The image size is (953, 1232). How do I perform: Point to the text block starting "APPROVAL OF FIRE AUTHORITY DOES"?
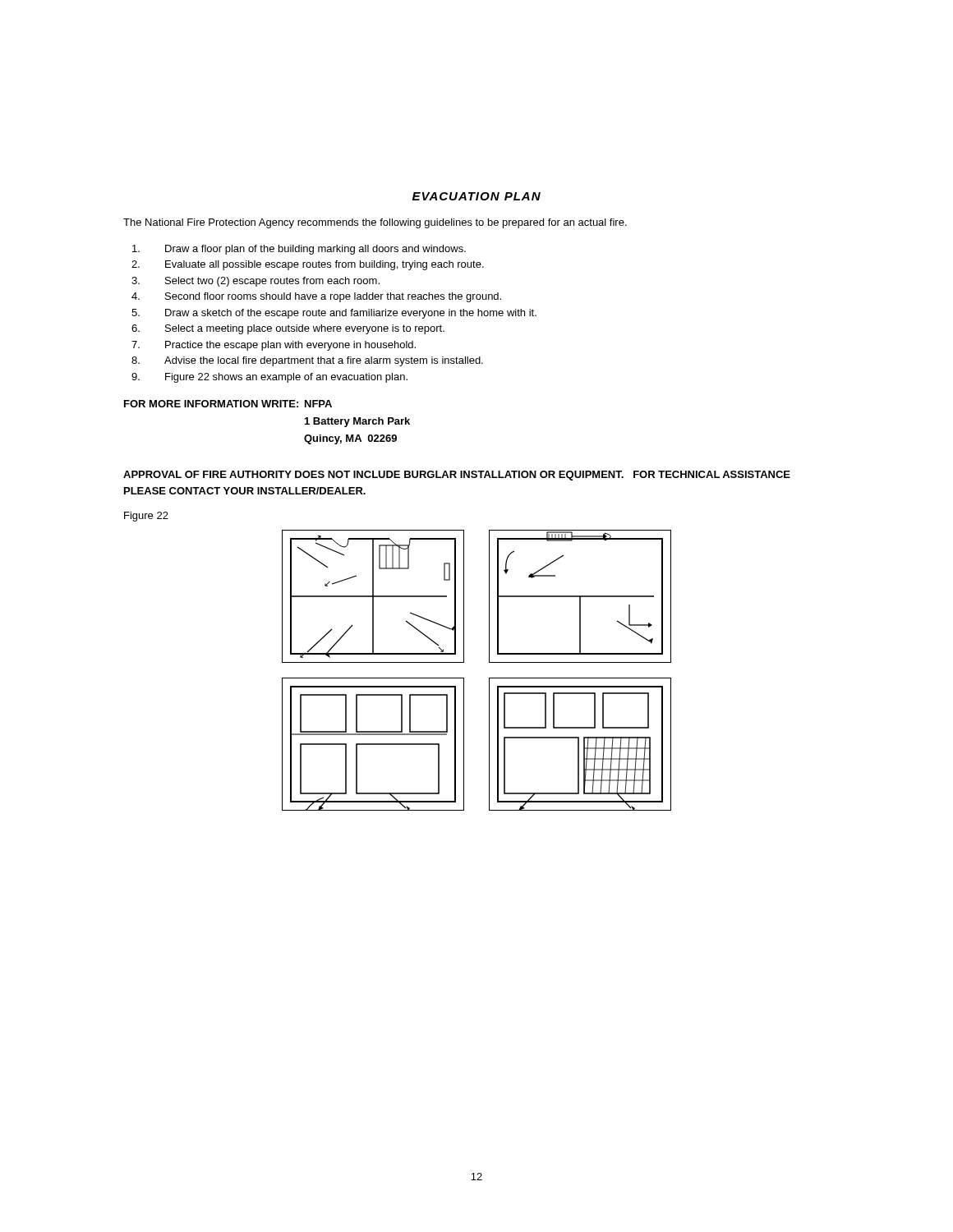[476, 483]
